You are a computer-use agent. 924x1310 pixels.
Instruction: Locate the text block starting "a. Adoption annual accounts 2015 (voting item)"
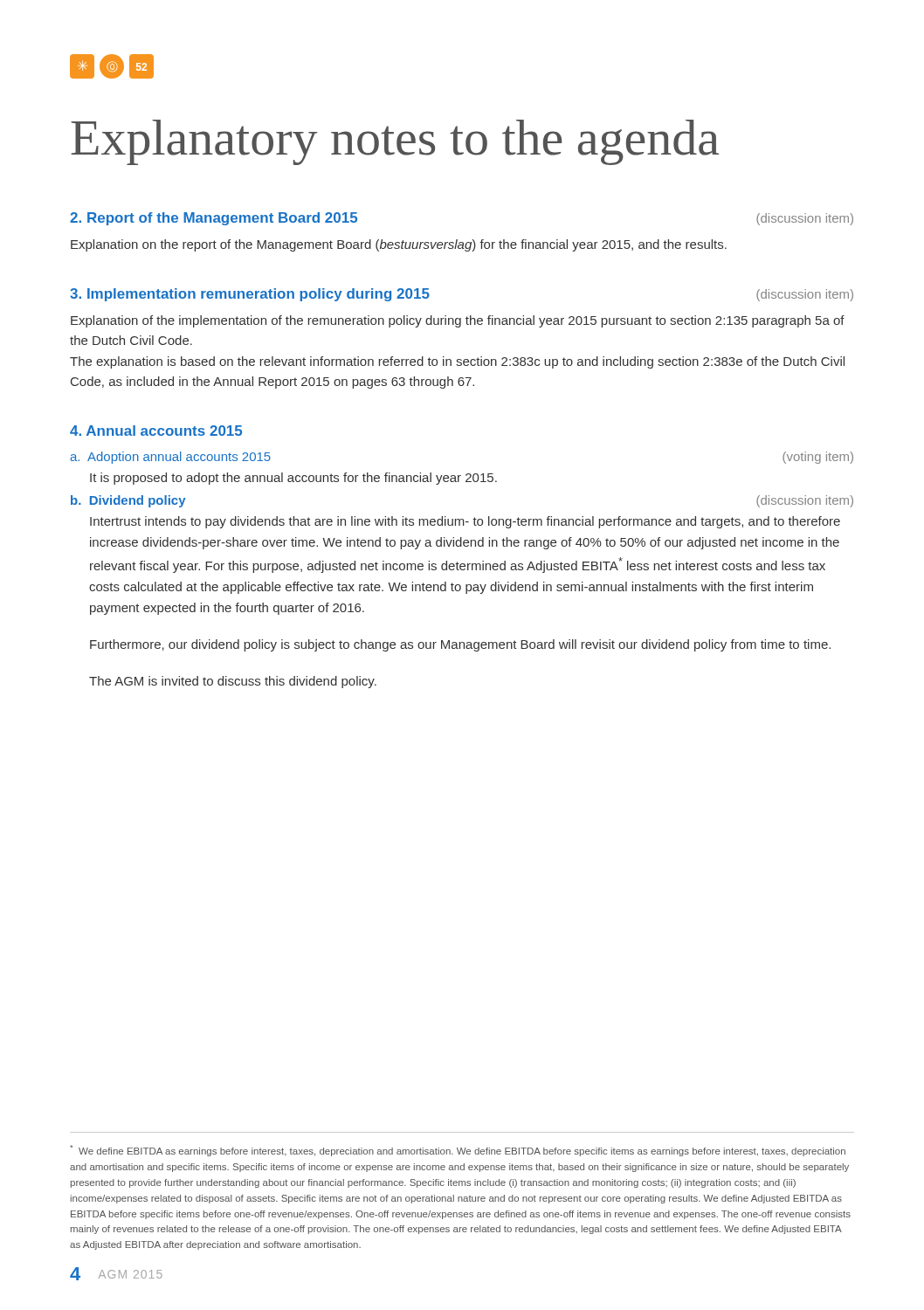(x=462, y=468)
